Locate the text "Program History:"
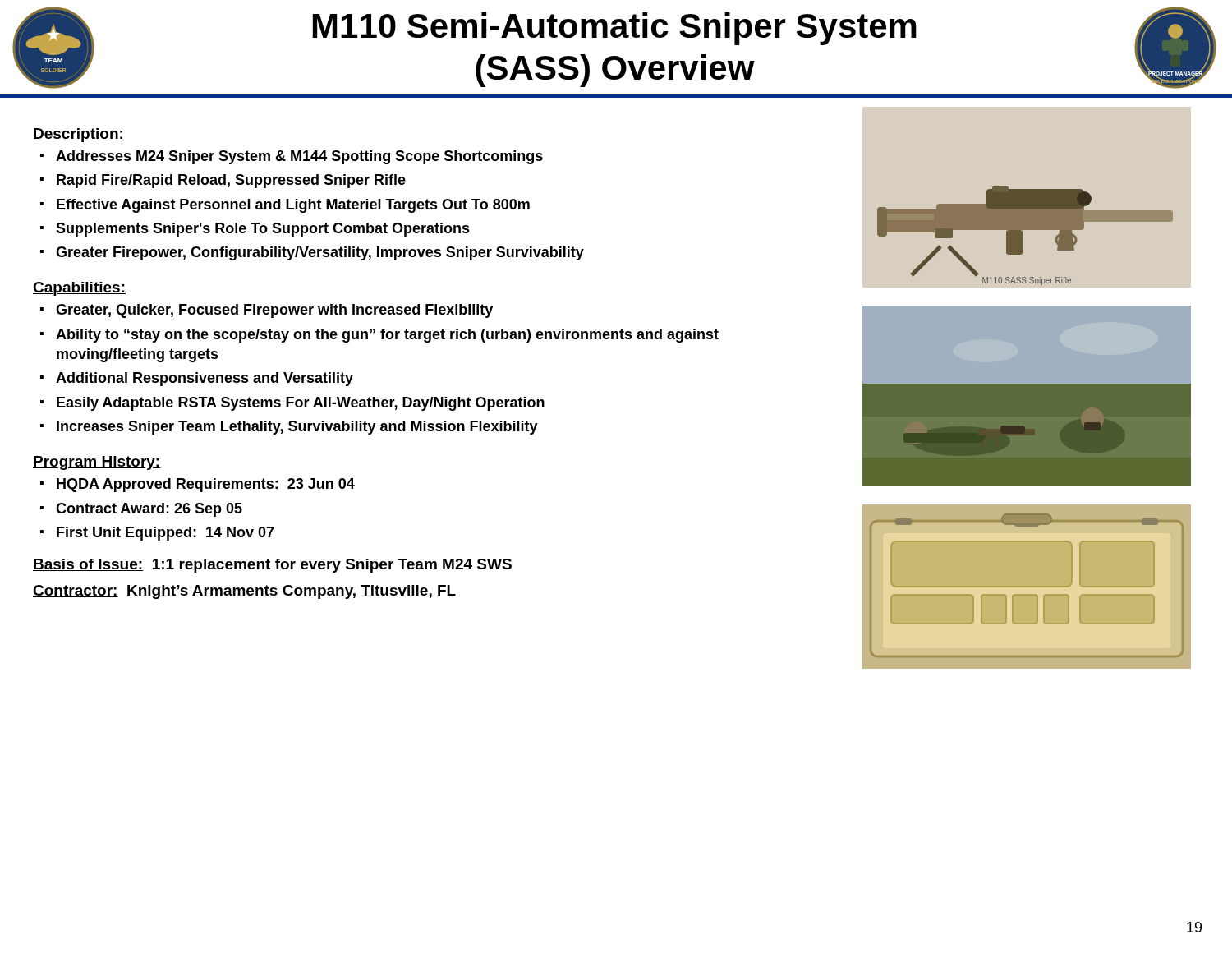The width and height of the screenshot is (1232, 953). point(97,461)
